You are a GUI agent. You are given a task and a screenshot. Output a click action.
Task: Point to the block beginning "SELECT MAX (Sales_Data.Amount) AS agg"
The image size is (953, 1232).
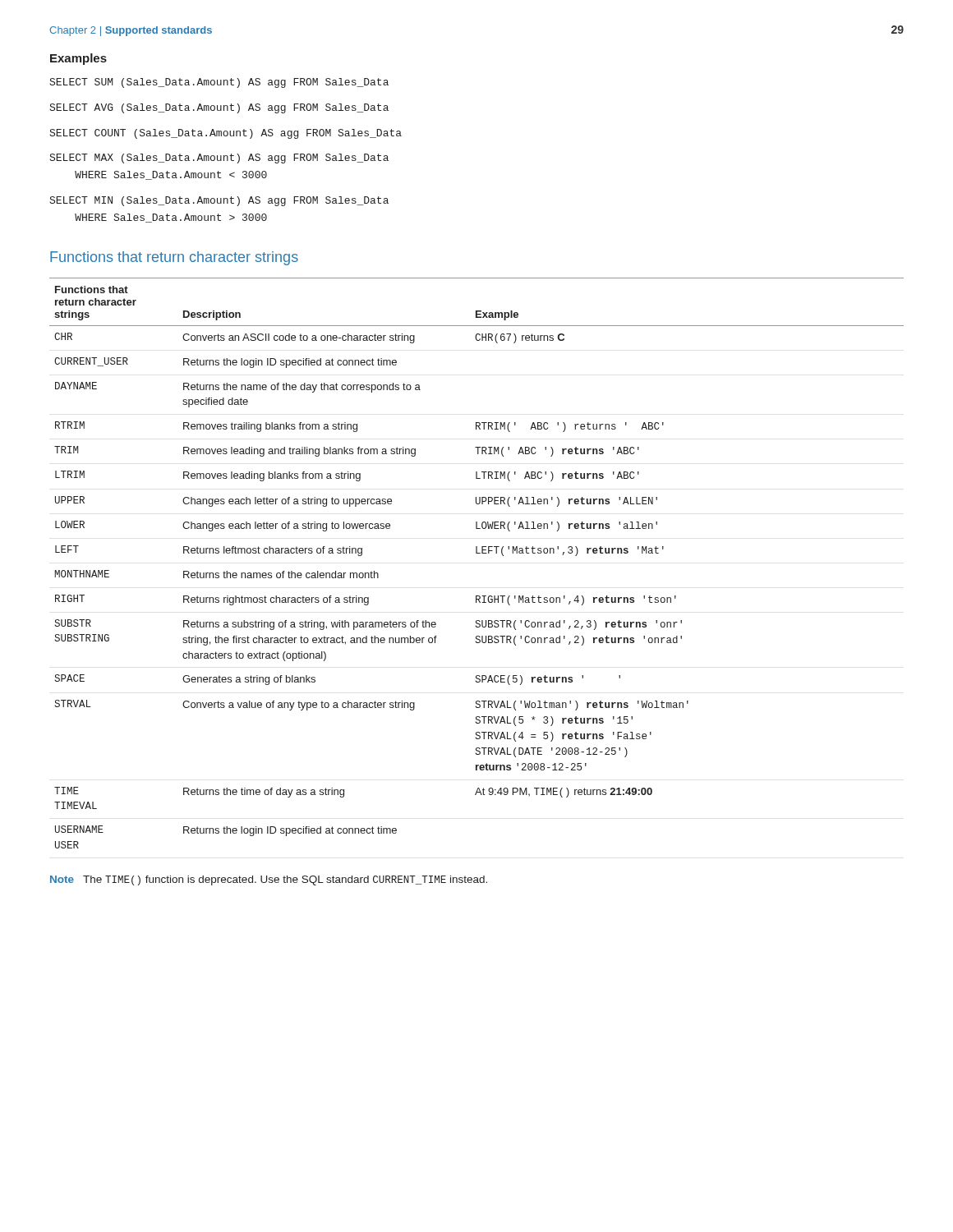(x=219, y=159)
